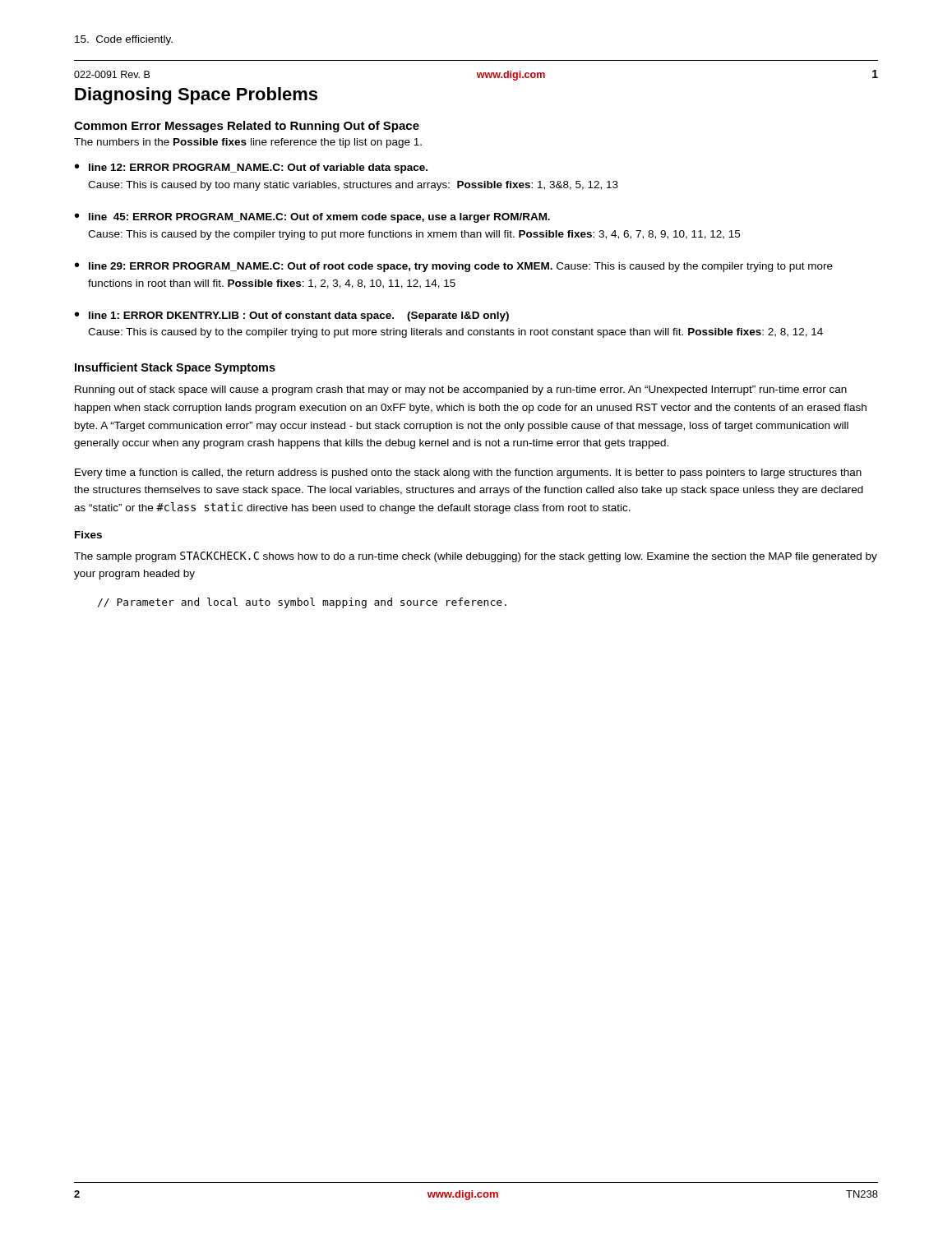Where is the passage that starts "• line 12: ERROR PROGRAM_NAME.C:"?

point(346,177)
